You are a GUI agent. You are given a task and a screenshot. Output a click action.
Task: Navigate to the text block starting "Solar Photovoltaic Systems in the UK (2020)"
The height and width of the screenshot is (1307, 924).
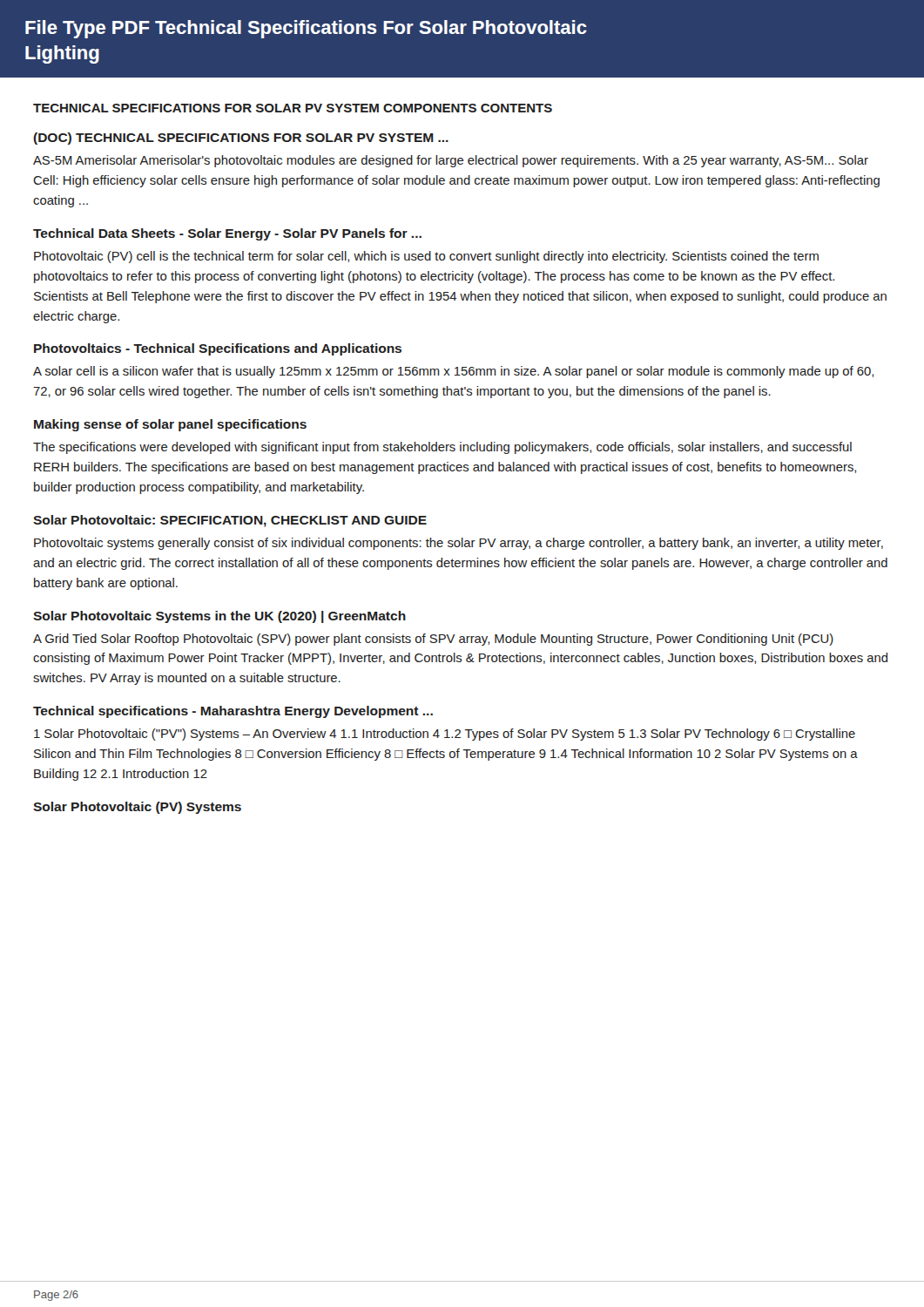click(x=219, y=615)
